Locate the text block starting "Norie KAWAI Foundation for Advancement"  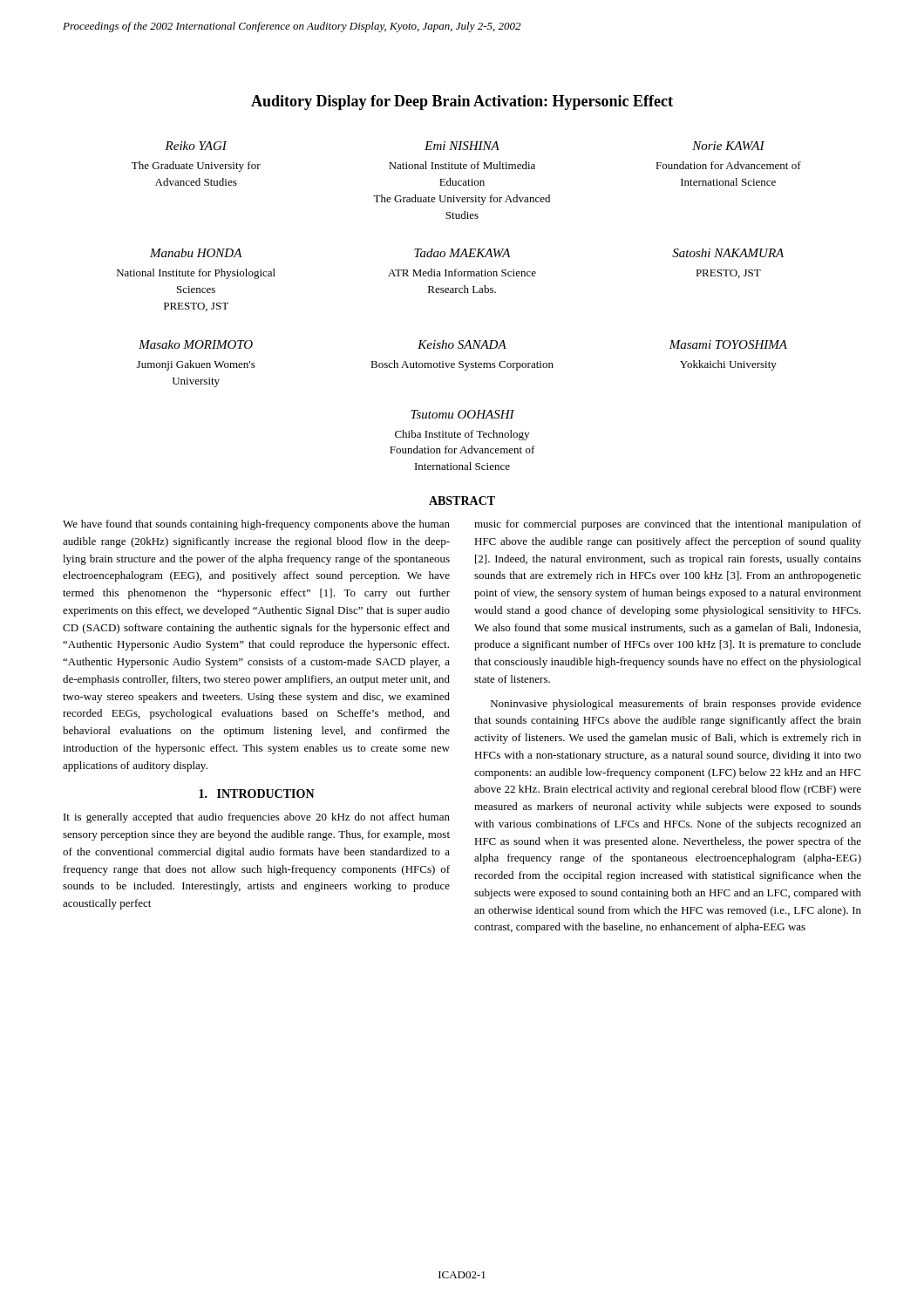coord(728,165)
